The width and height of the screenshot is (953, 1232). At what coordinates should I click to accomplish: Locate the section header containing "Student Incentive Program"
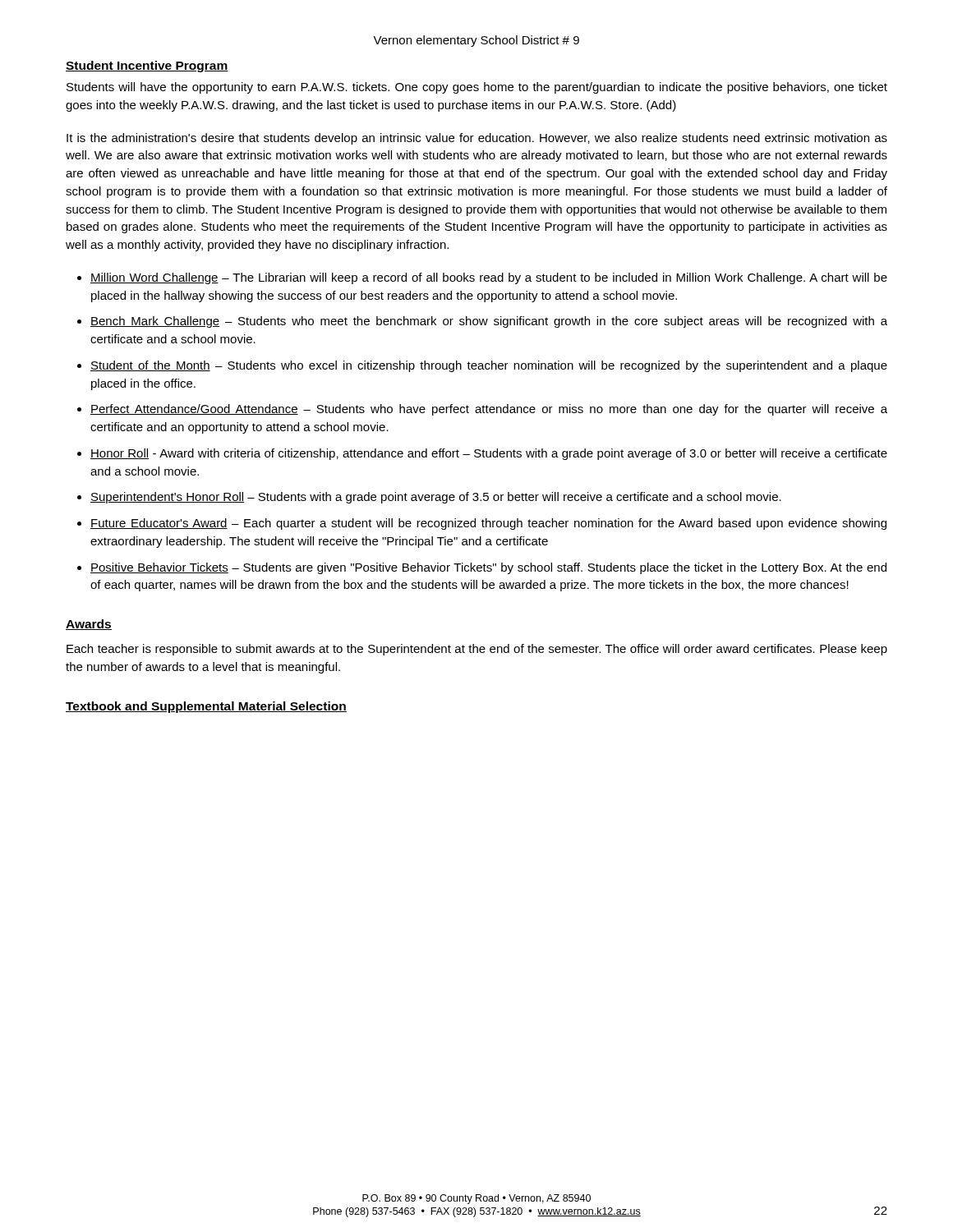pyautogui.click(x=147, y=65)
